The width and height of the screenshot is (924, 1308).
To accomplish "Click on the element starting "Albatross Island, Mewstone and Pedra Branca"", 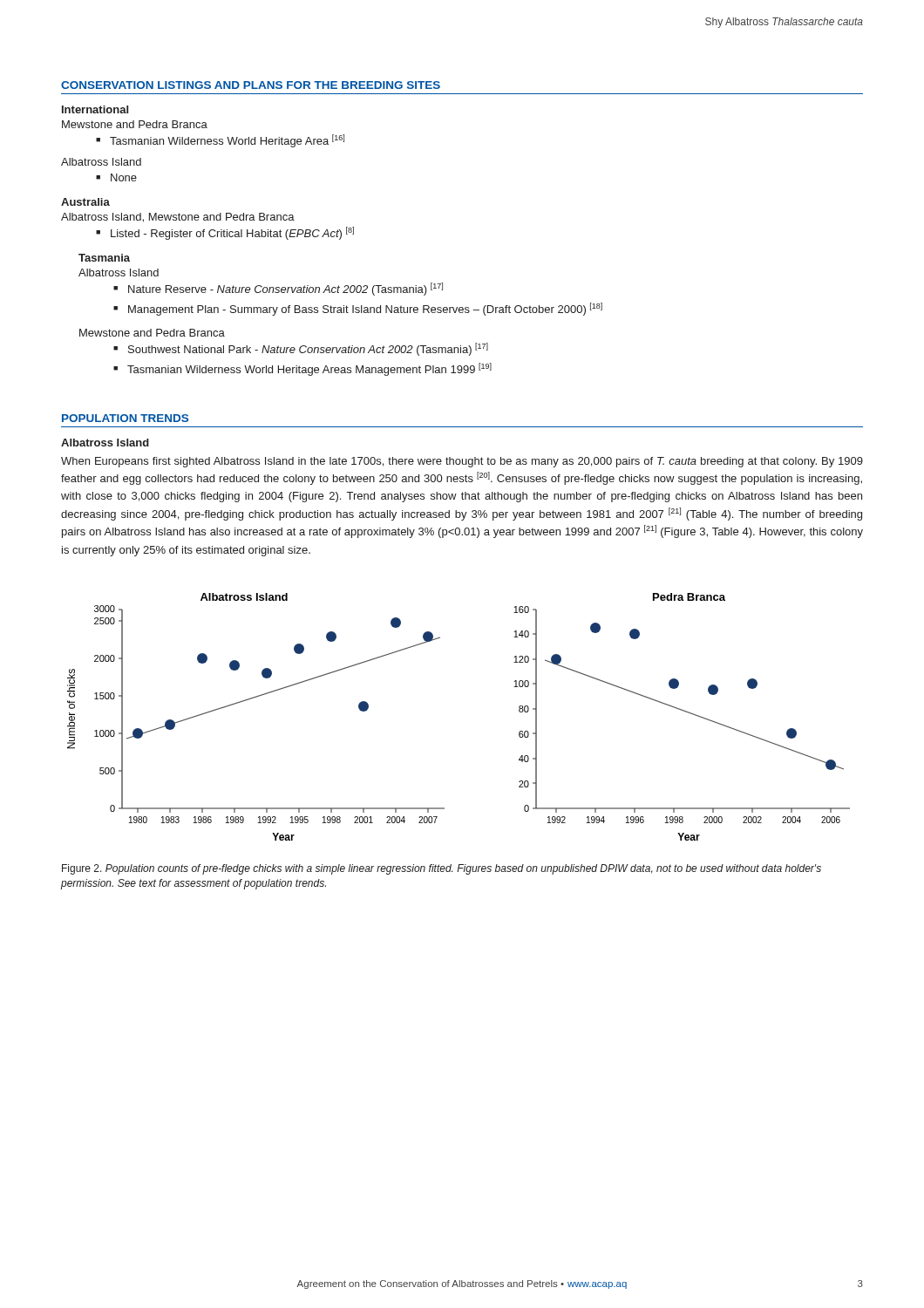I will click(178, 217).
